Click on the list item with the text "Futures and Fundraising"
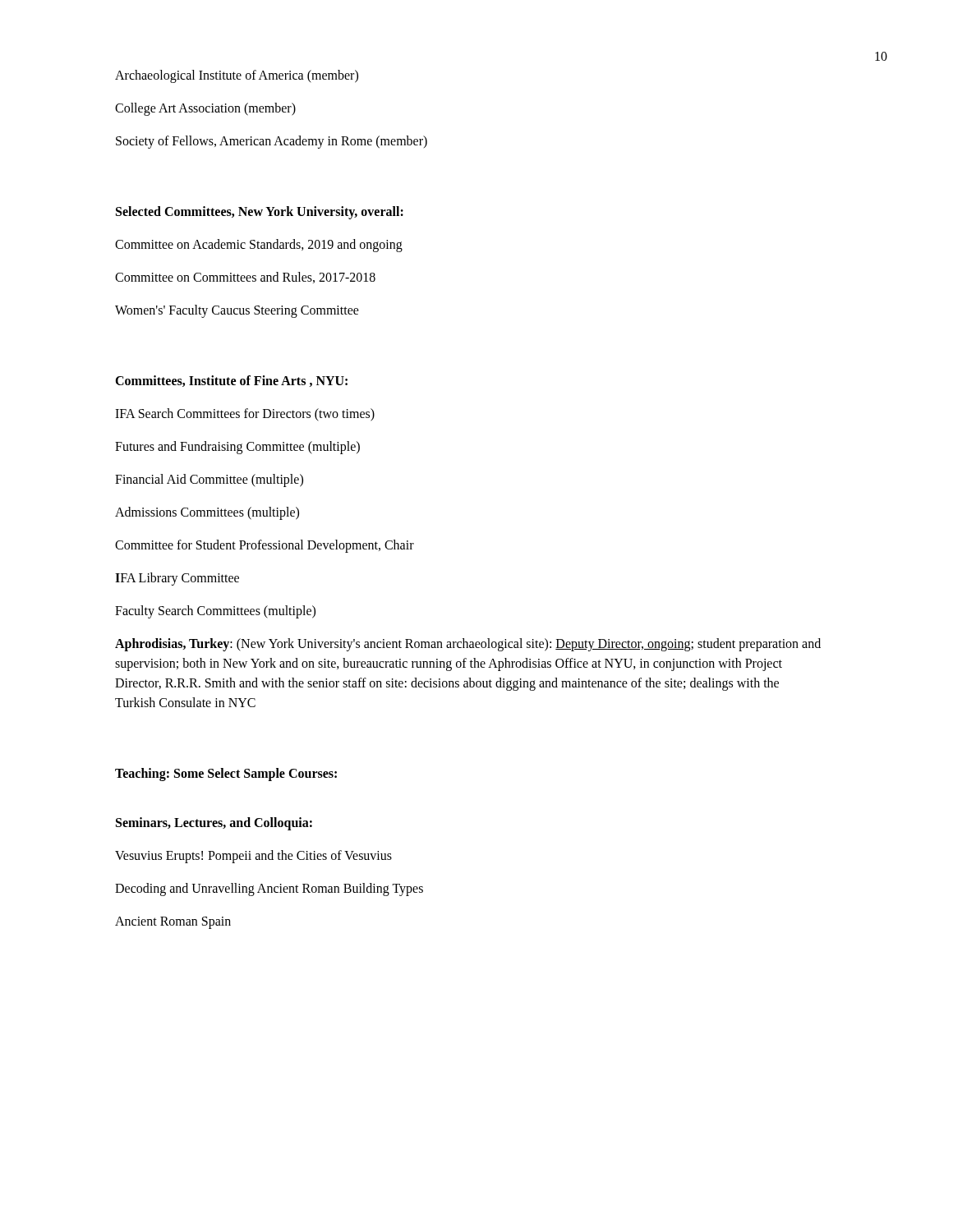The image size is (953, 1232). click(x=238, y=446)
